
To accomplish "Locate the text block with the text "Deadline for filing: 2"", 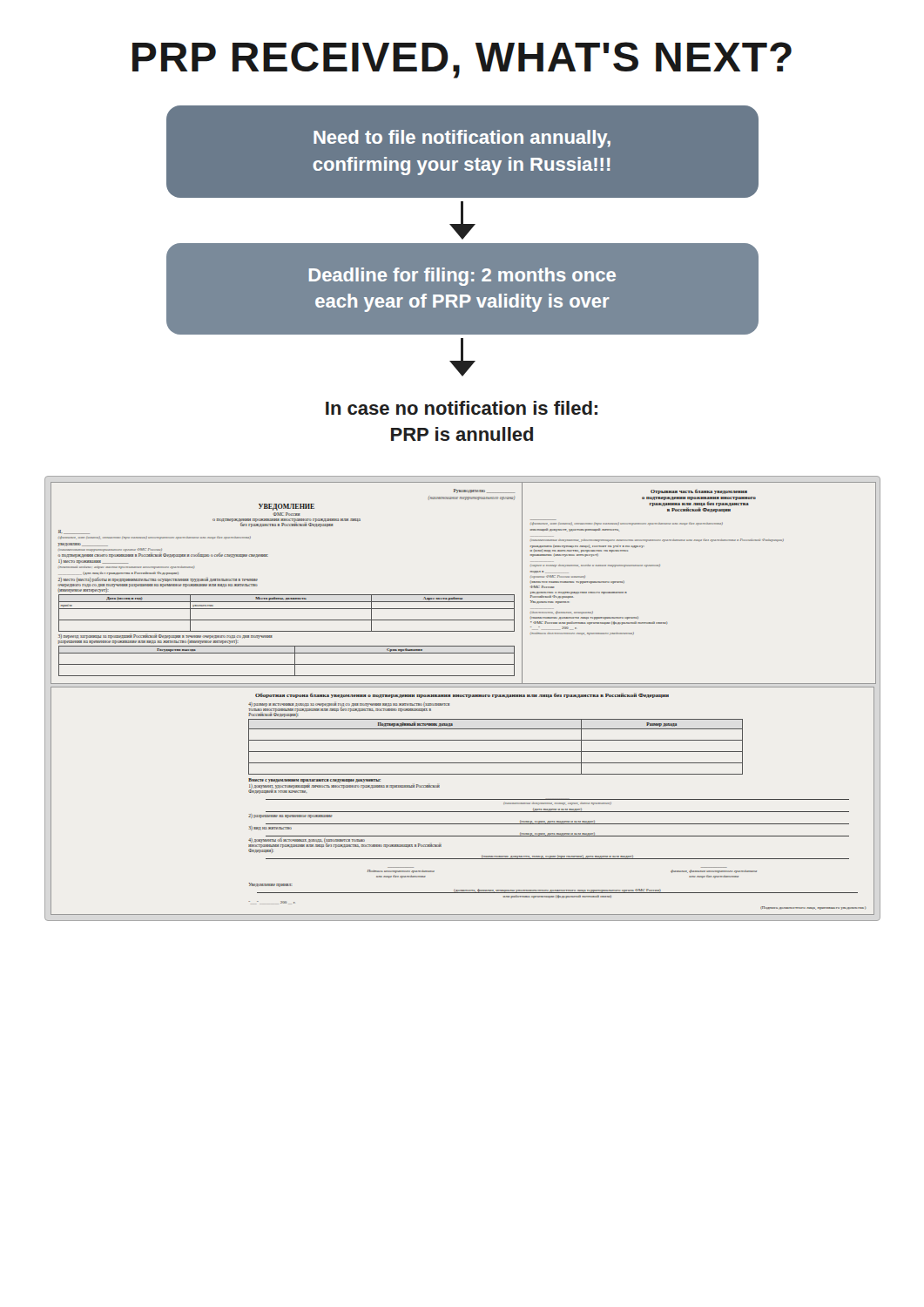I will tap(462, 289).
